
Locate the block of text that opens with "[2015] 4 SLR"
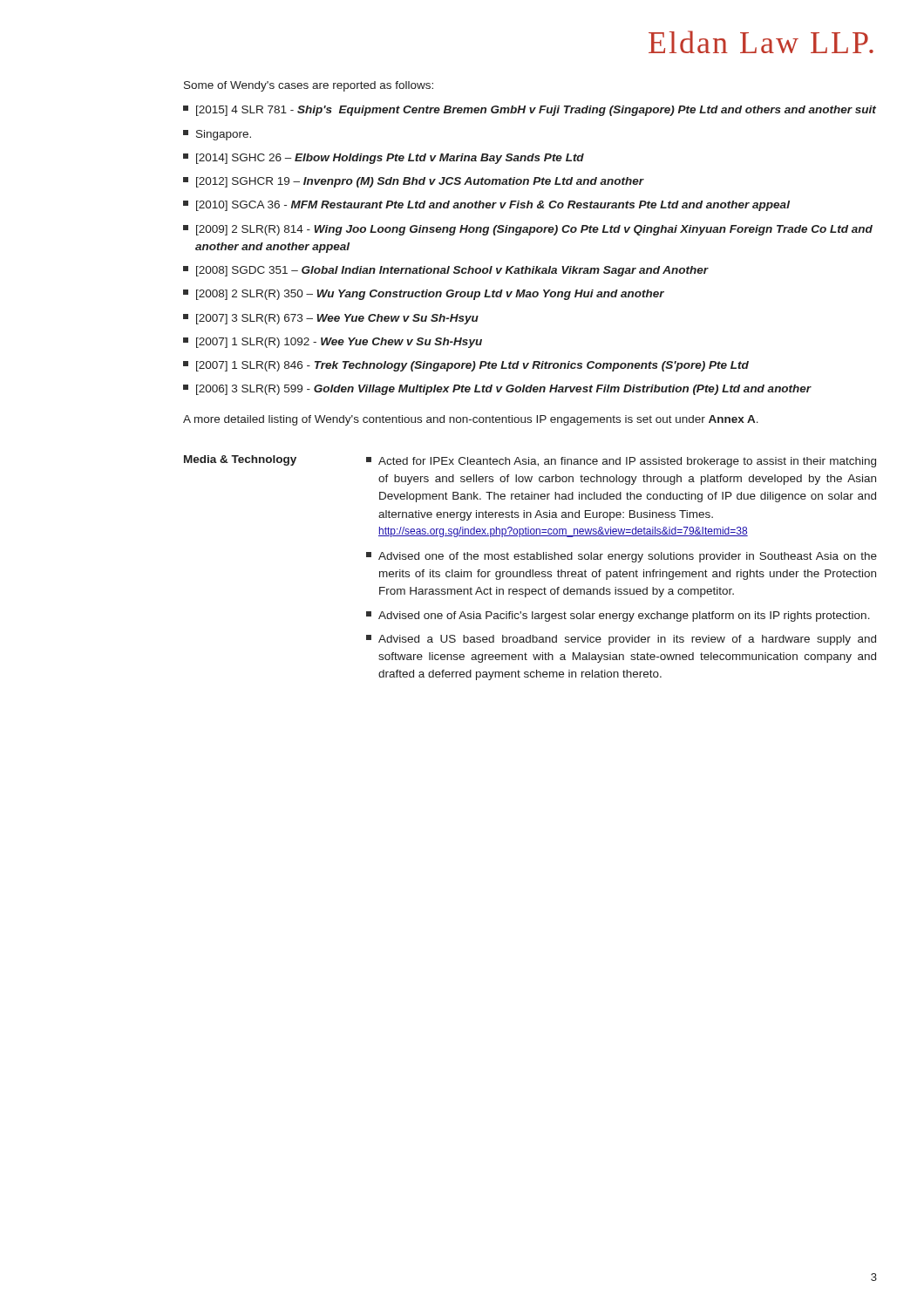point(530,110)
